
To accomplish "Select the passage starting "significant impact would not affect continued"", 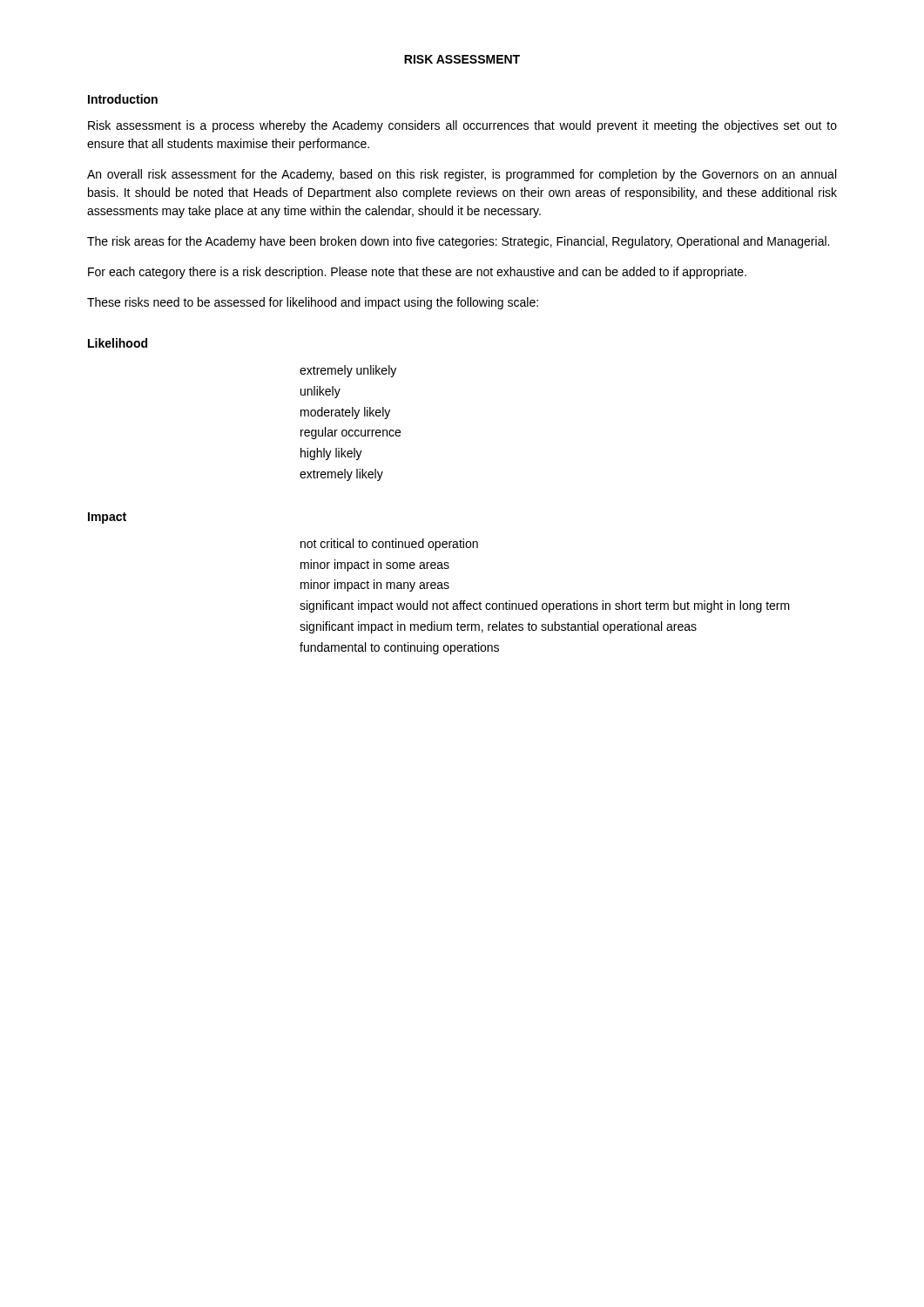I will 545,606.
